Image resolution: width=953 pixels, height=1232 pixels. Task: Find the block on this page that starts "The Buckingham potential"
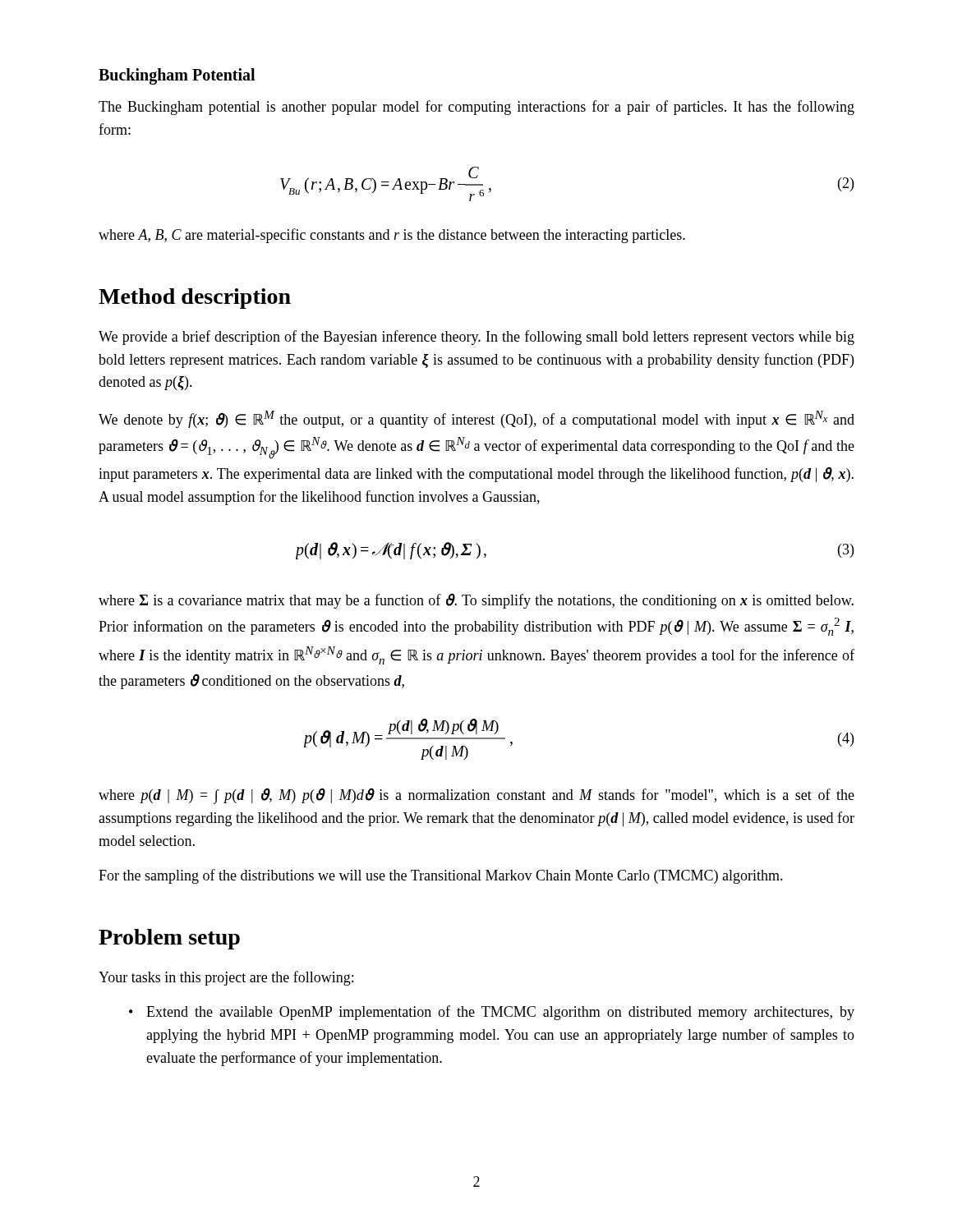point(476,118)
